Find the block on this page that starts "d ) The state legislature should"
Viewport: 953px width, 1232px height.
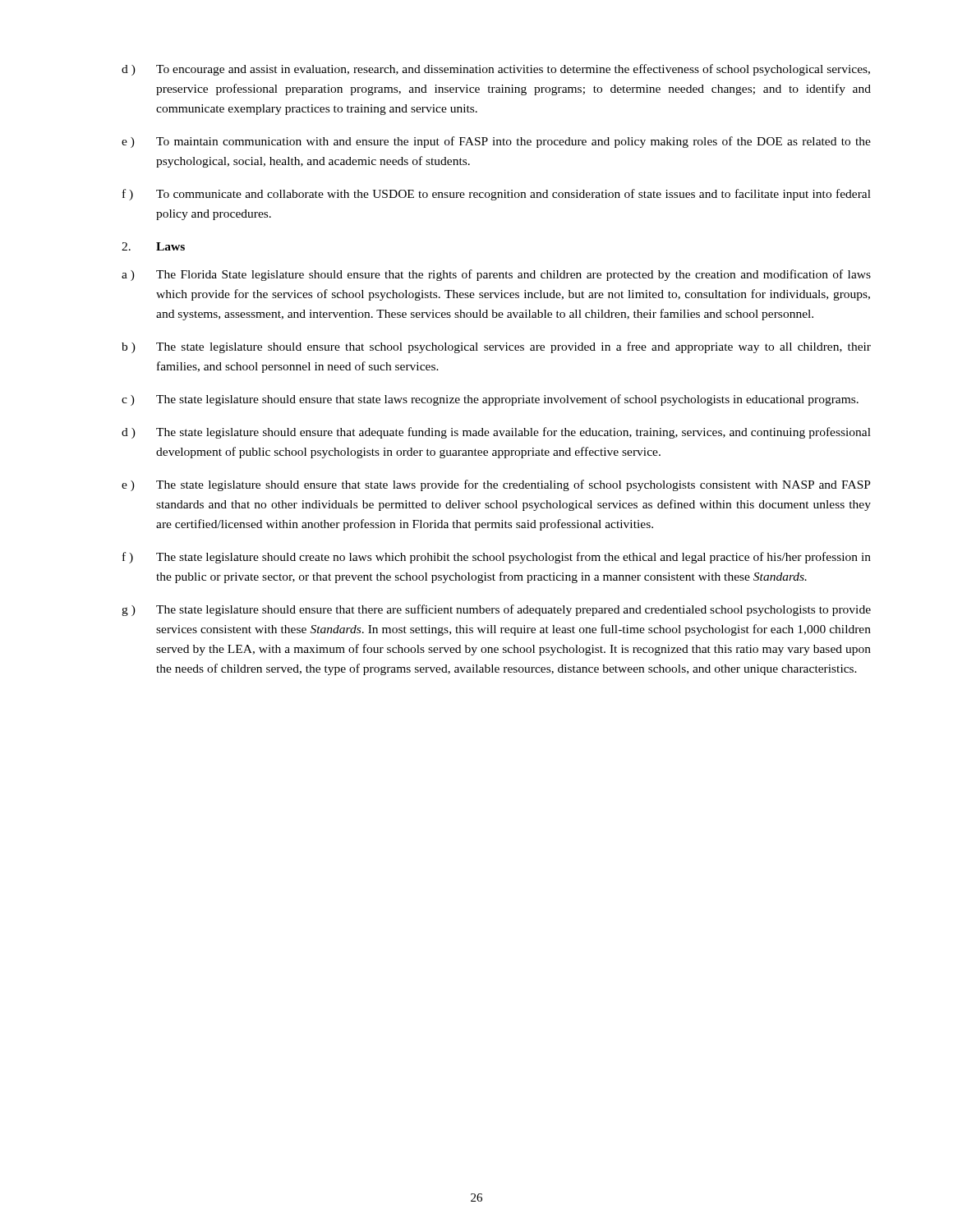(496, 442)
